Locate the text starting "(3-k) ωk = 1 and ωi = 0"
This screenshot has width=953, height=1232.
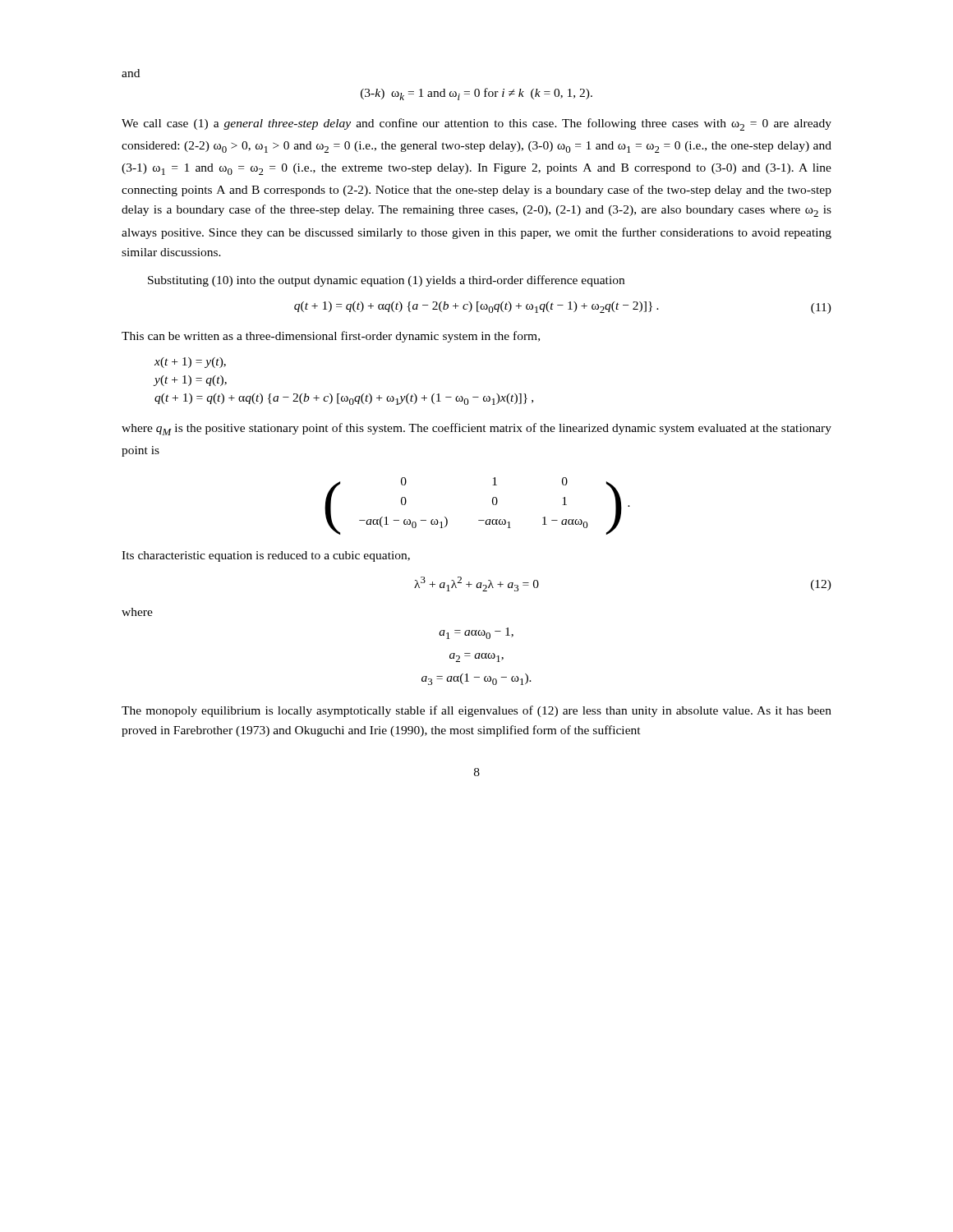[476, 94]
